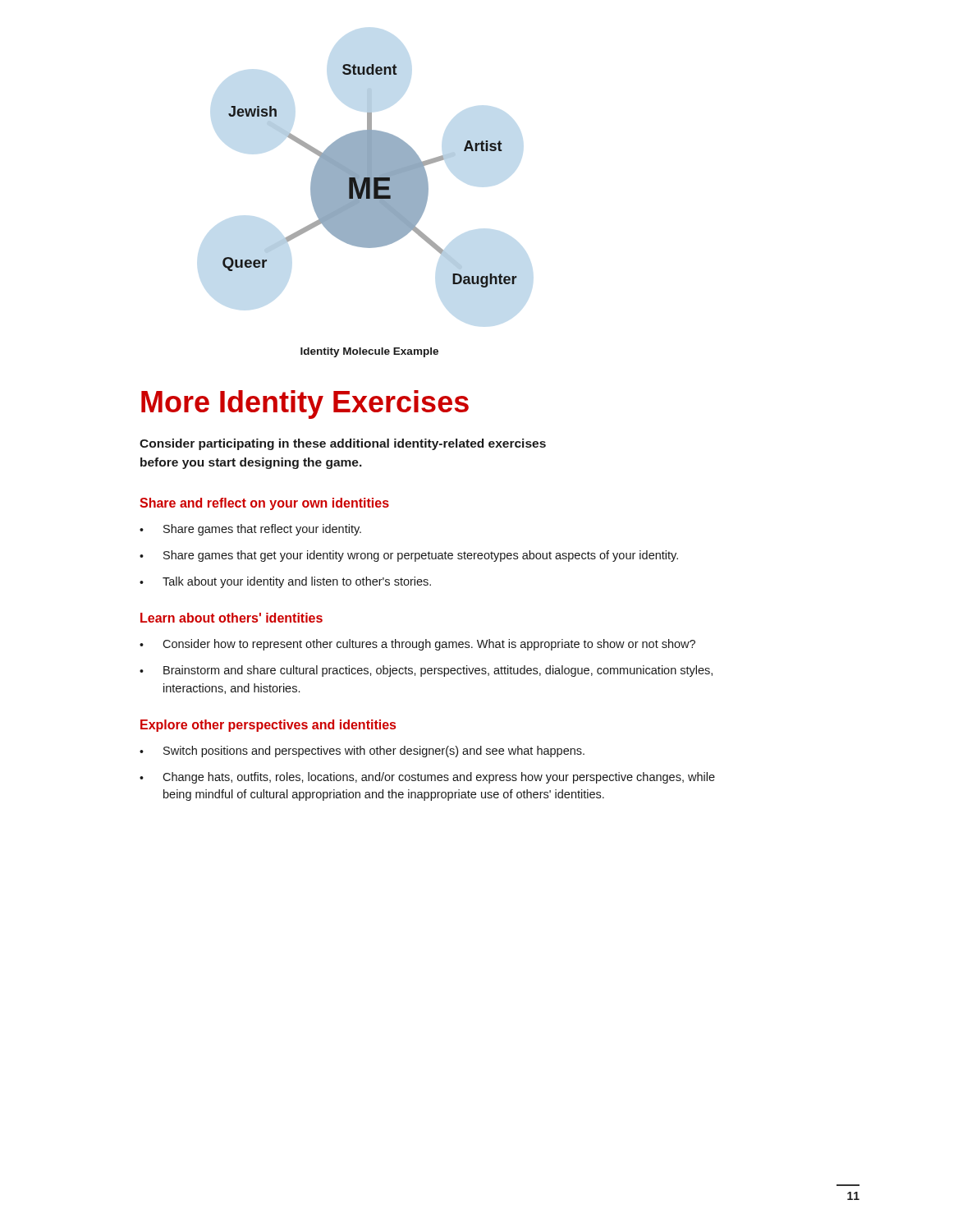Image resolution: width=958 pixels, height=1232 pixels.
Task: Find the passage starting "Learn about others' identities"
Action: [231, 618]
